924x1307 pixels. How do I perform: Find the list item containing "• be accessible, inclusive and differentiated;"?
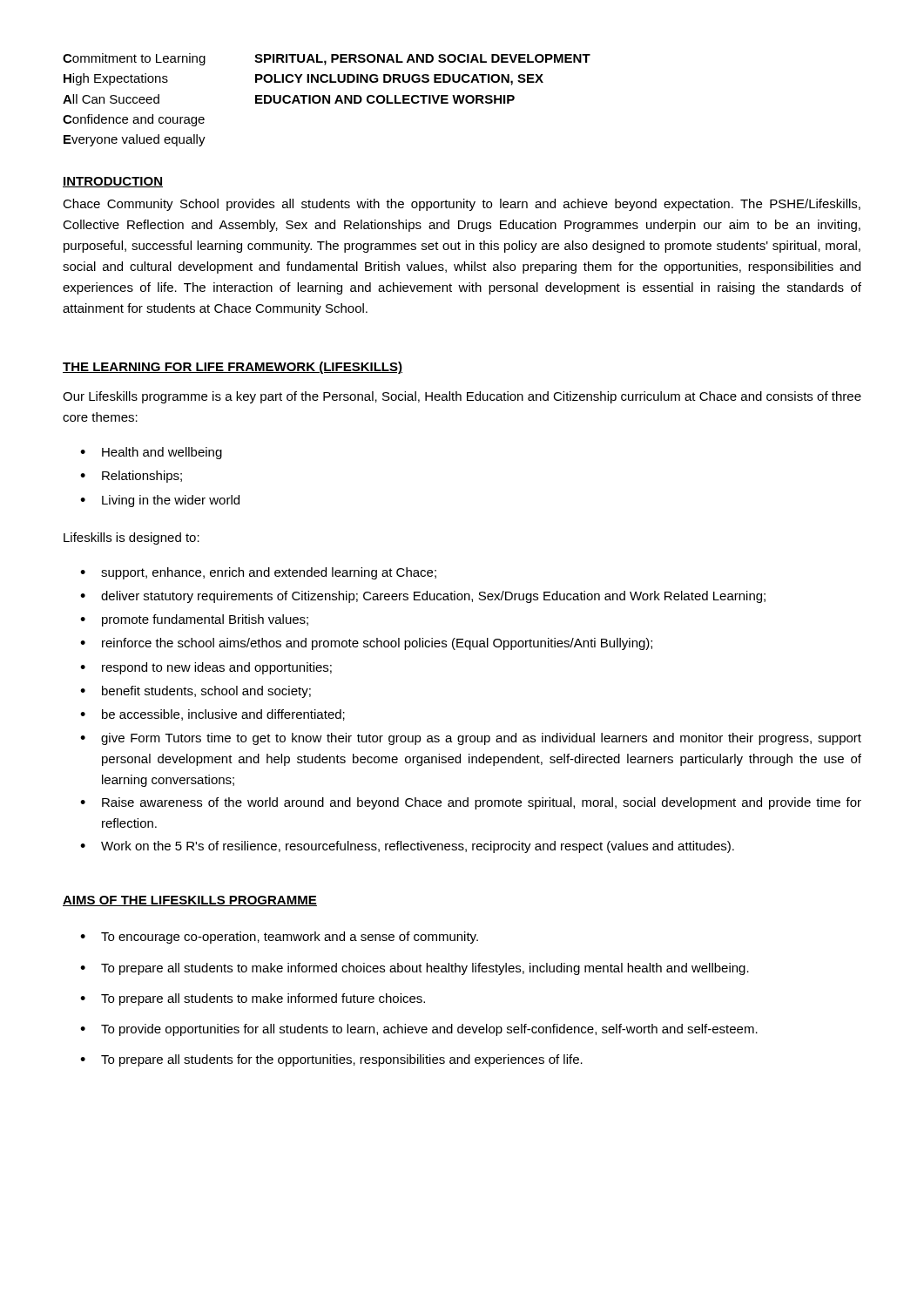(212, 715)
